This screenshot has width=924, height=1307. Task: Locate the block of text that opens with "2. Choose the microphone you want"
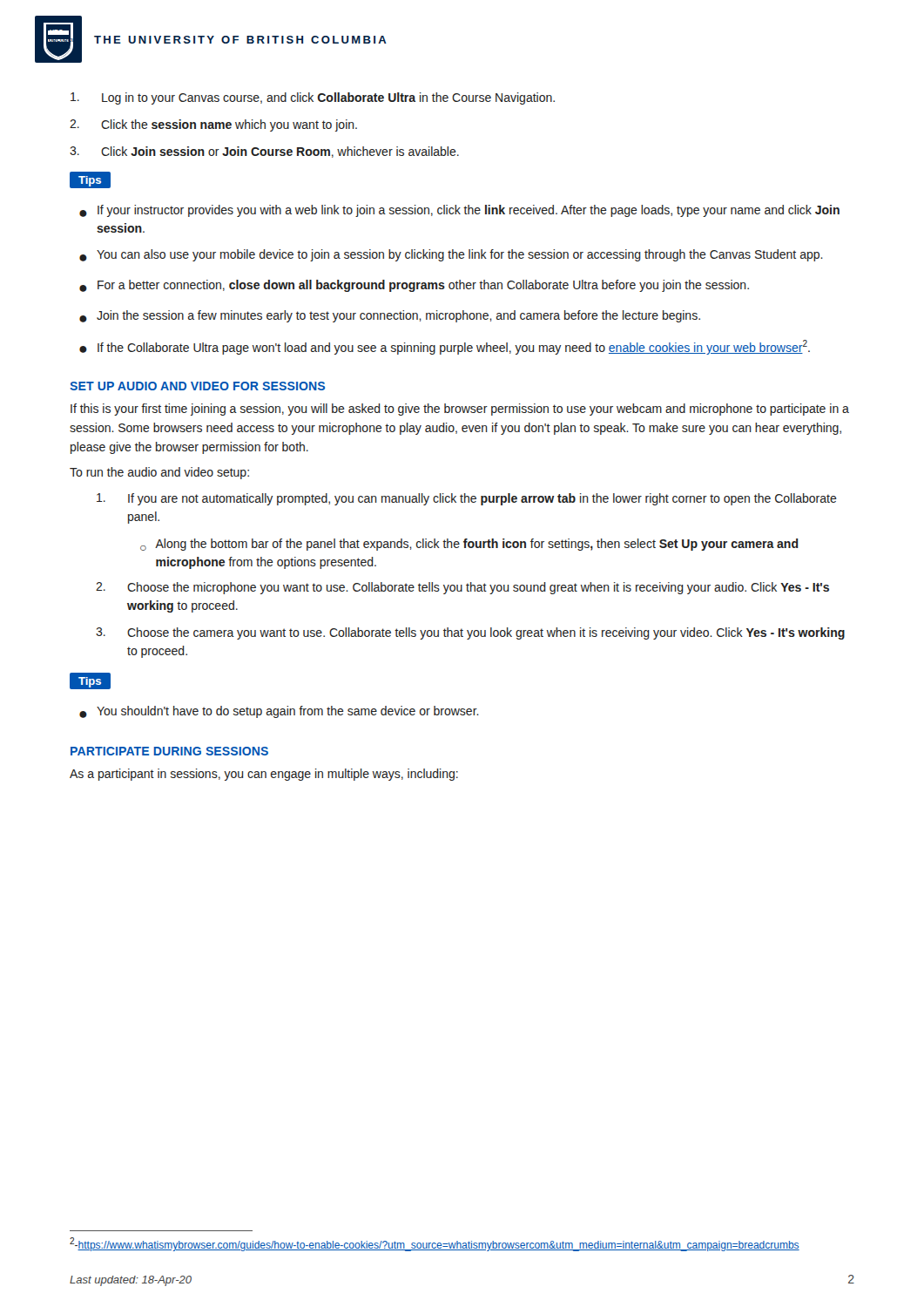(x=475, y=597)
